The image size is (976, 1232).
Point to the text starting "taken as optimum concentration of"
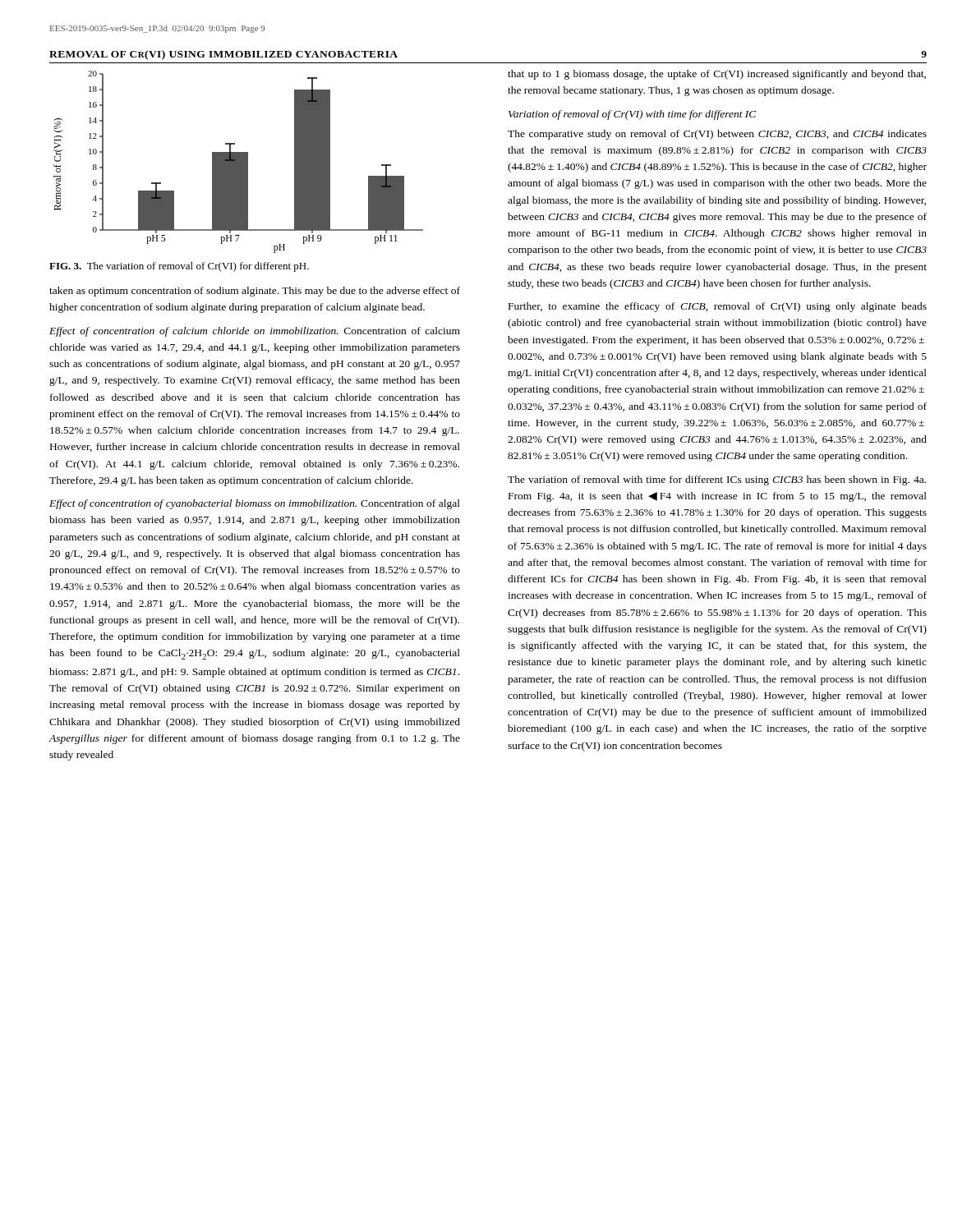pos(255,299)
